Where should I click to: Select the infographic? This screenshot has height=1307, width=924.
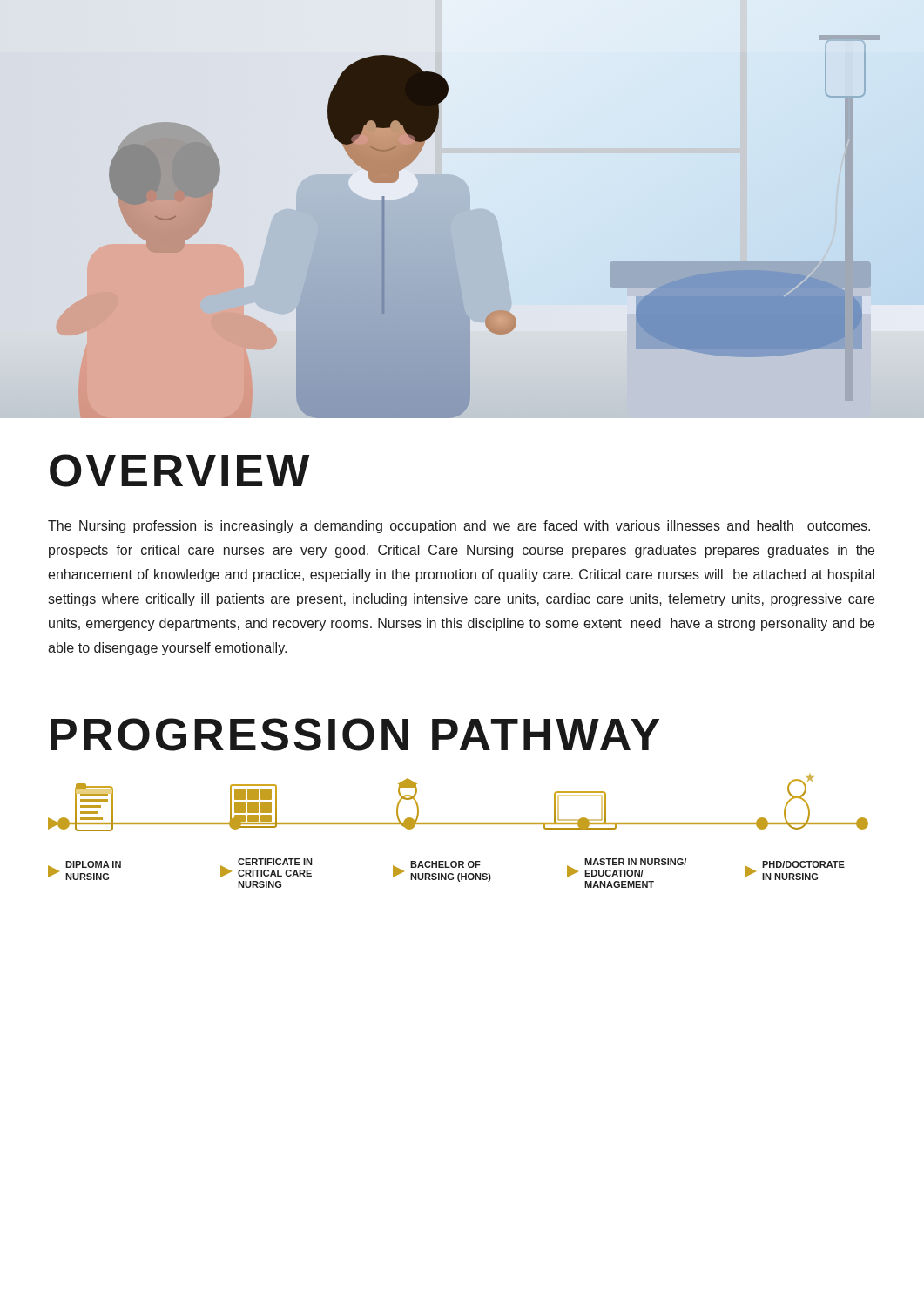462,857
